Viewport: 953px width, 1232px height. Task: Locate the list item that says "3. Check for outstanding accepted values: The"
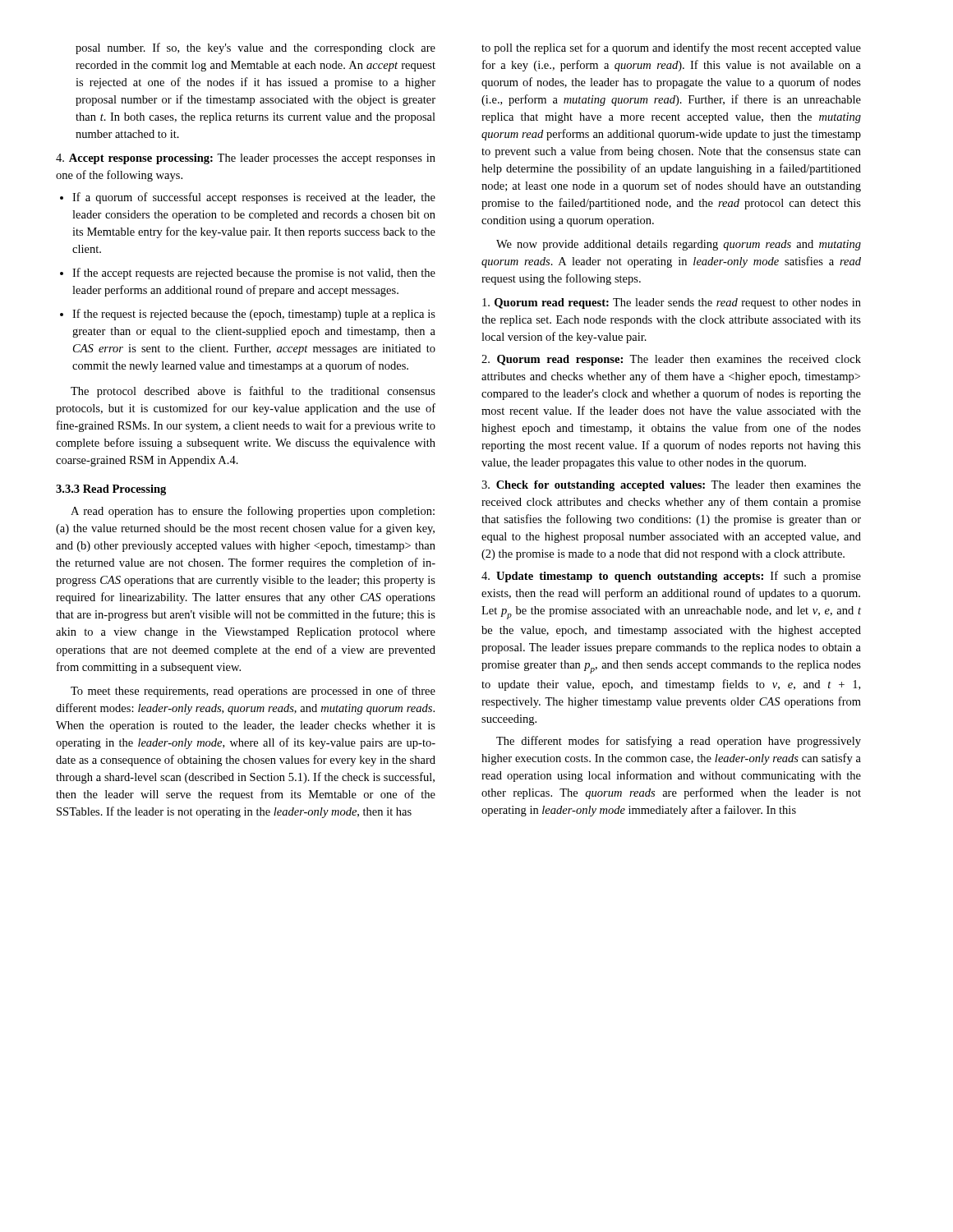[671, 520]
